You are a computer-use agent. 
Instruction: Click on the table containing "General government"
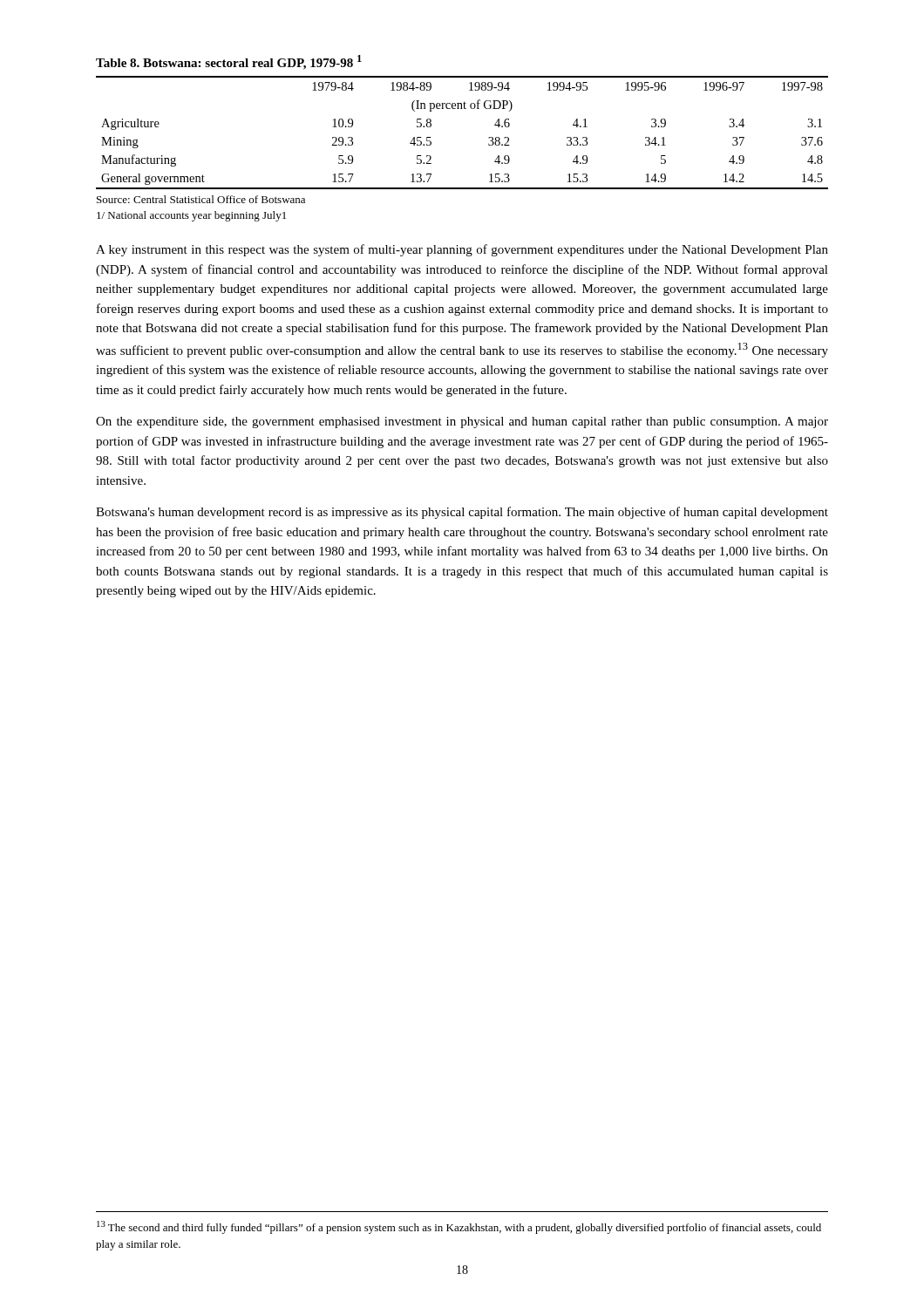462,133
